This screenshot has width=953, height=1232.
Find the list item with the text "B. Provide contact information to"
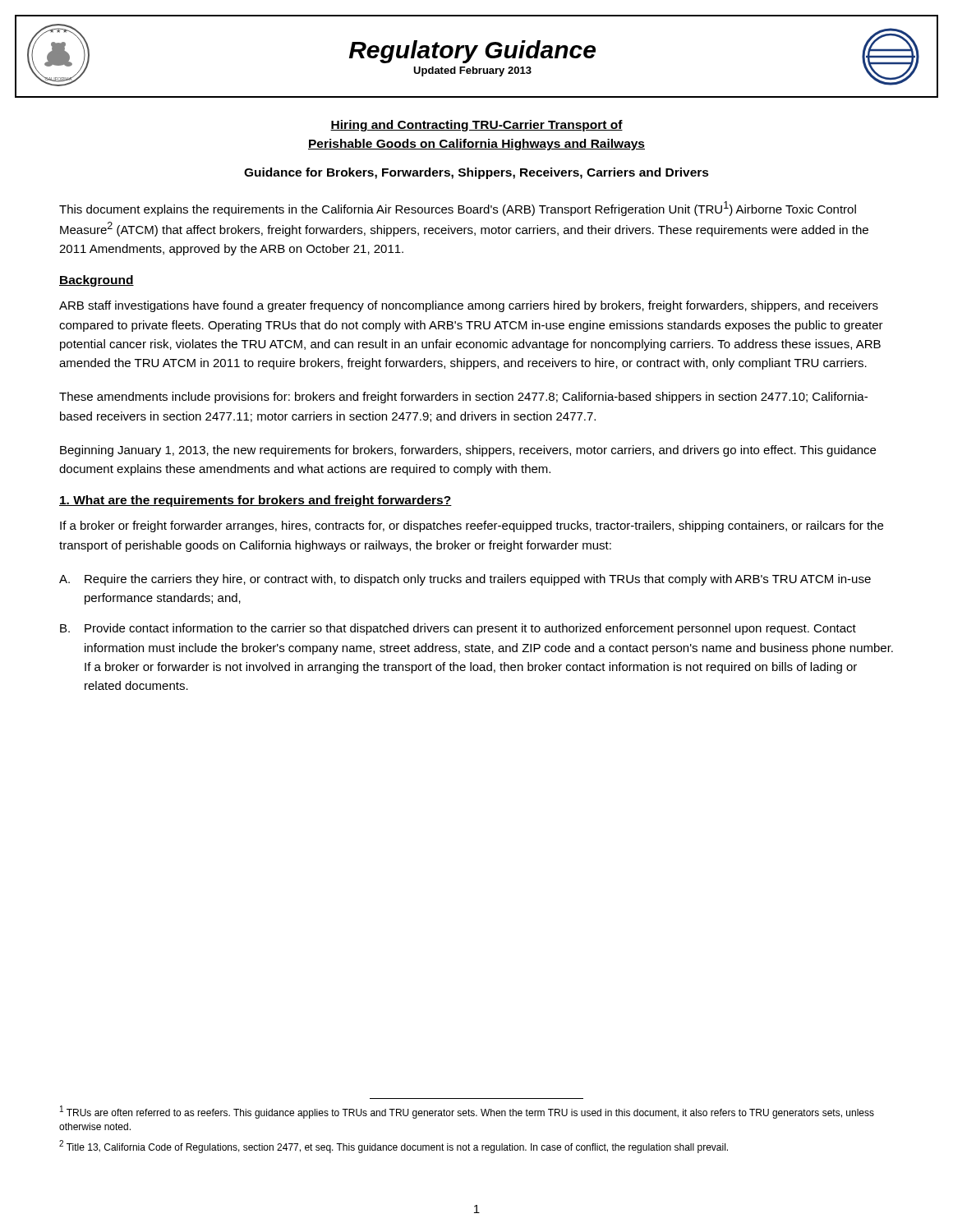tap(476, 656)
